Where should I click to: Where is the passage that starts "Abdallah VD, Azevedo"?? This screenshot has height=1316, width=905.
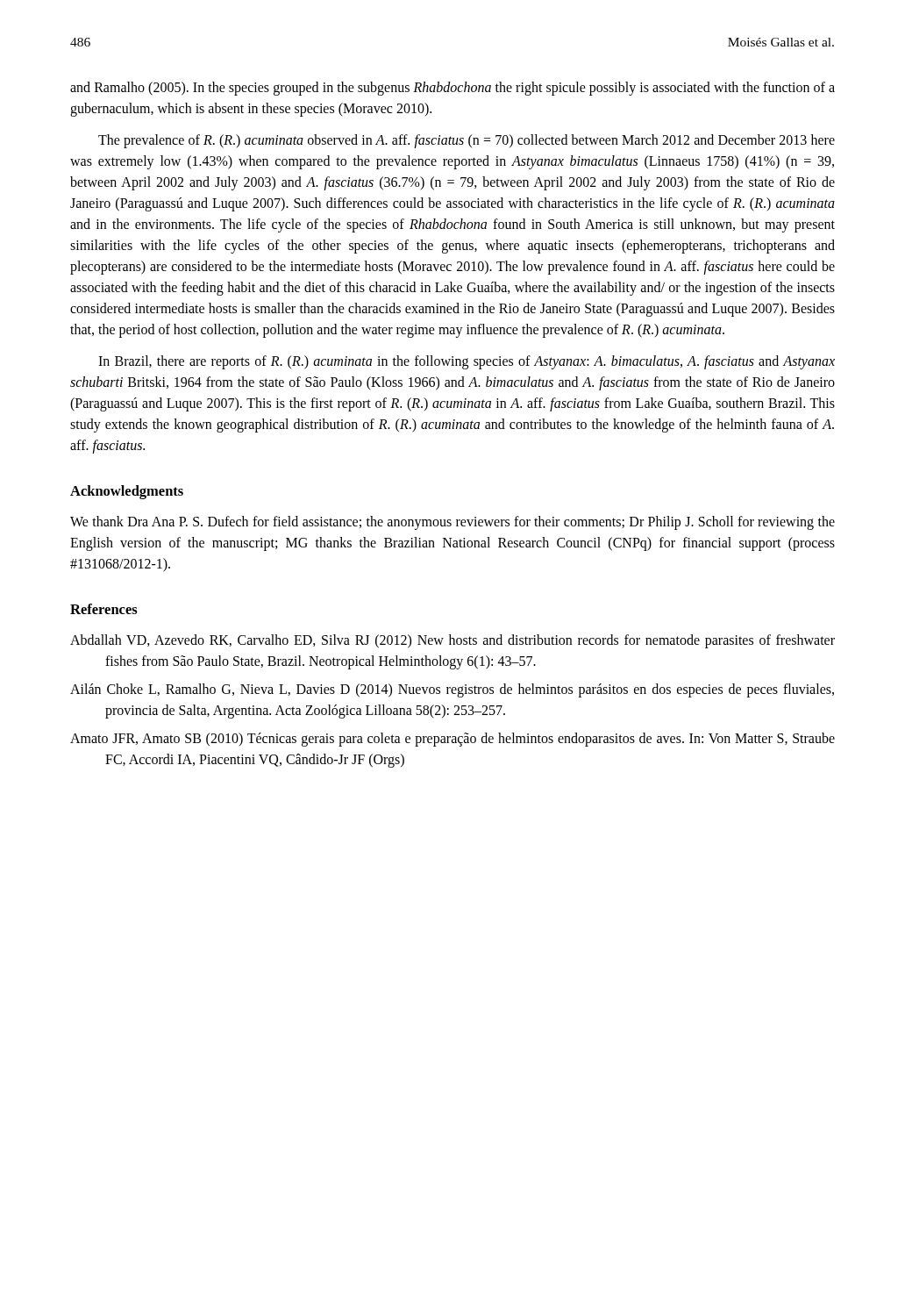click(452, 650)
